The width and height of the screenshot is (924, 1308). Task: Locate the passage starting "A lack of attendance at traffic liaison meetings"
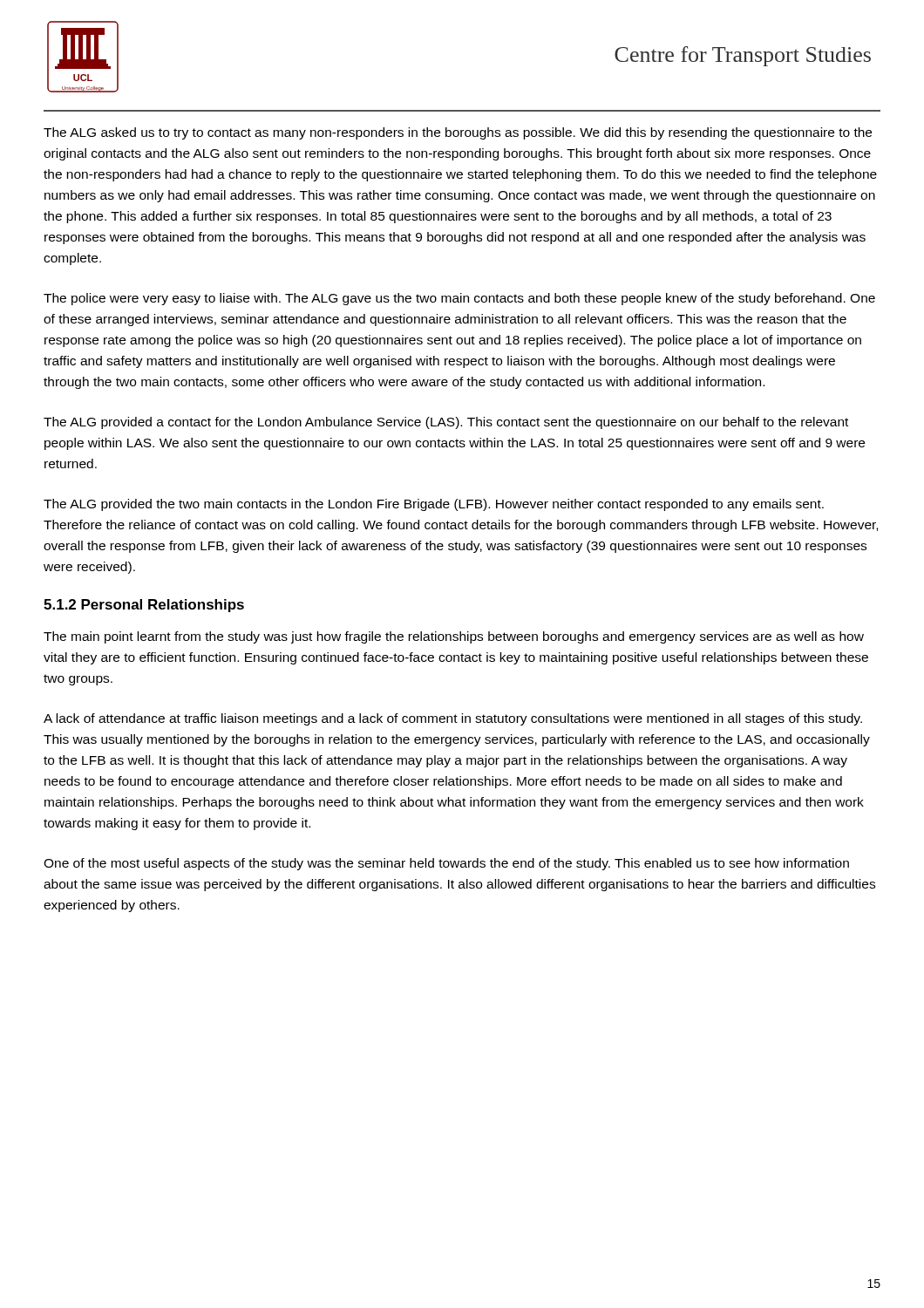pos(457,771)
